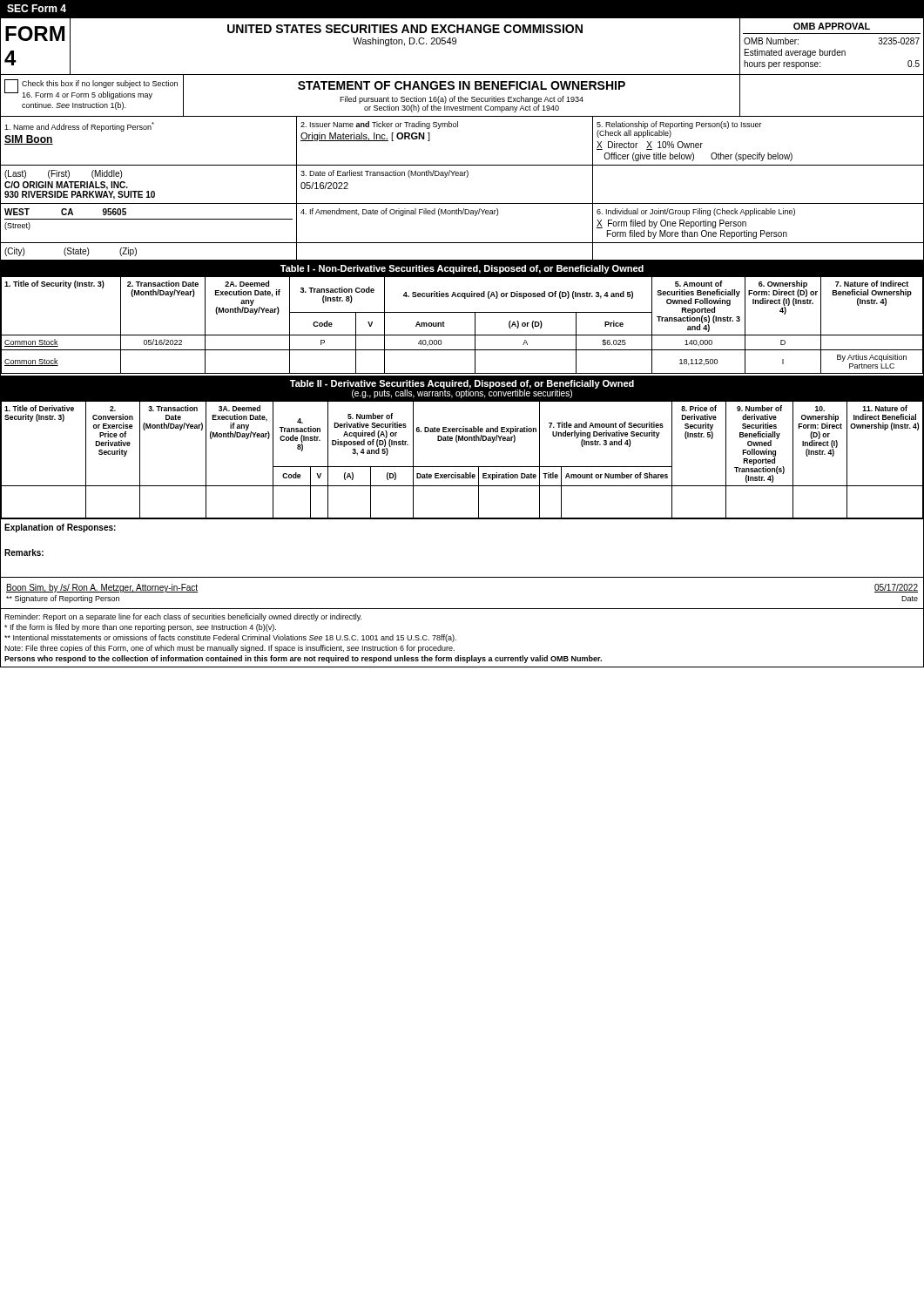
Task: Select the footnote with the text "Intentional misstatements or omissions of facts constitute"
Action: point(231,638)
